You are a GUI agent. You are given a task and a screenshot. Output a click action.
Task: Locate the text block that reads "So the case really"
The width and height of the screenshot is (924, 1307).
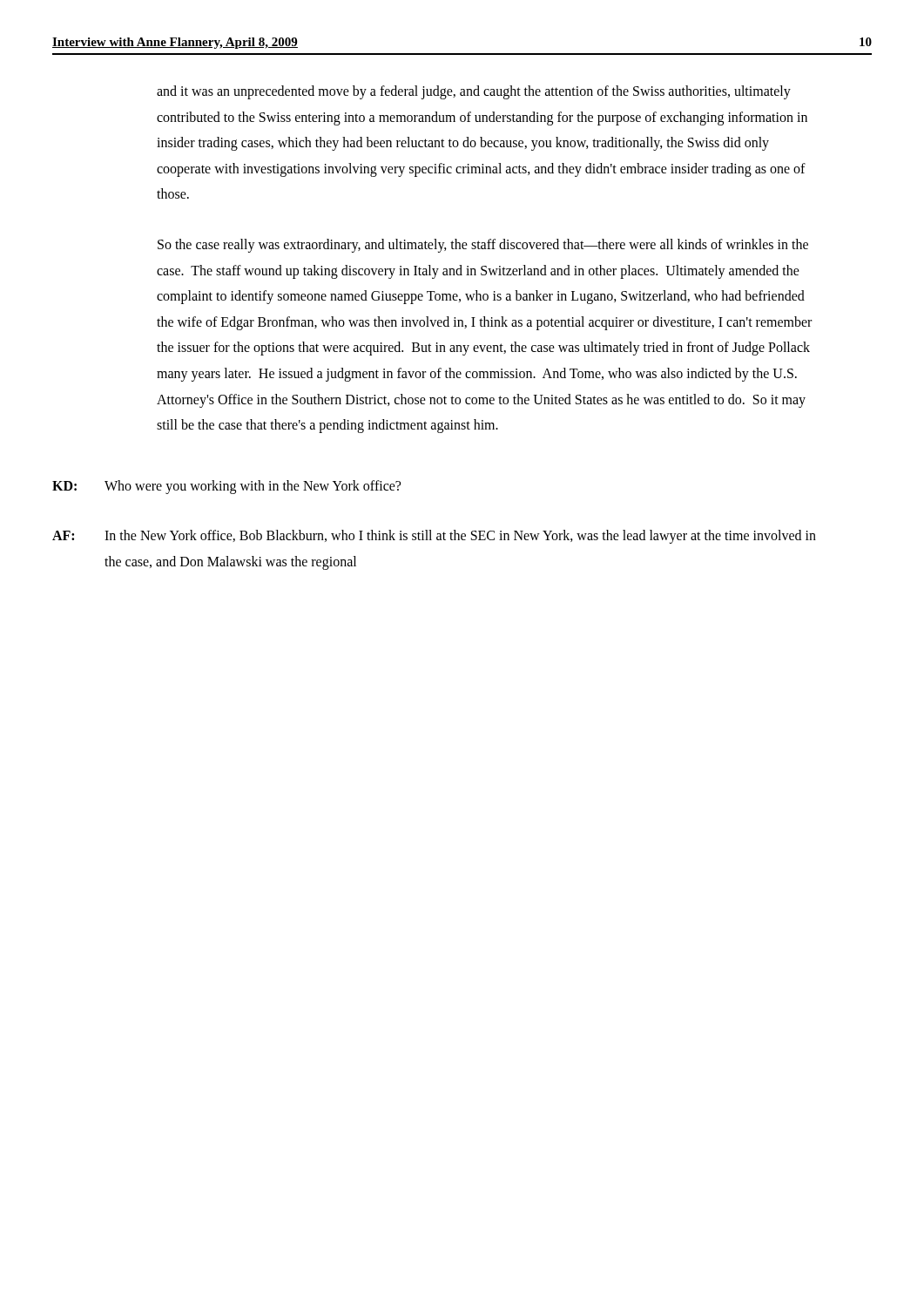pos(484,335)
